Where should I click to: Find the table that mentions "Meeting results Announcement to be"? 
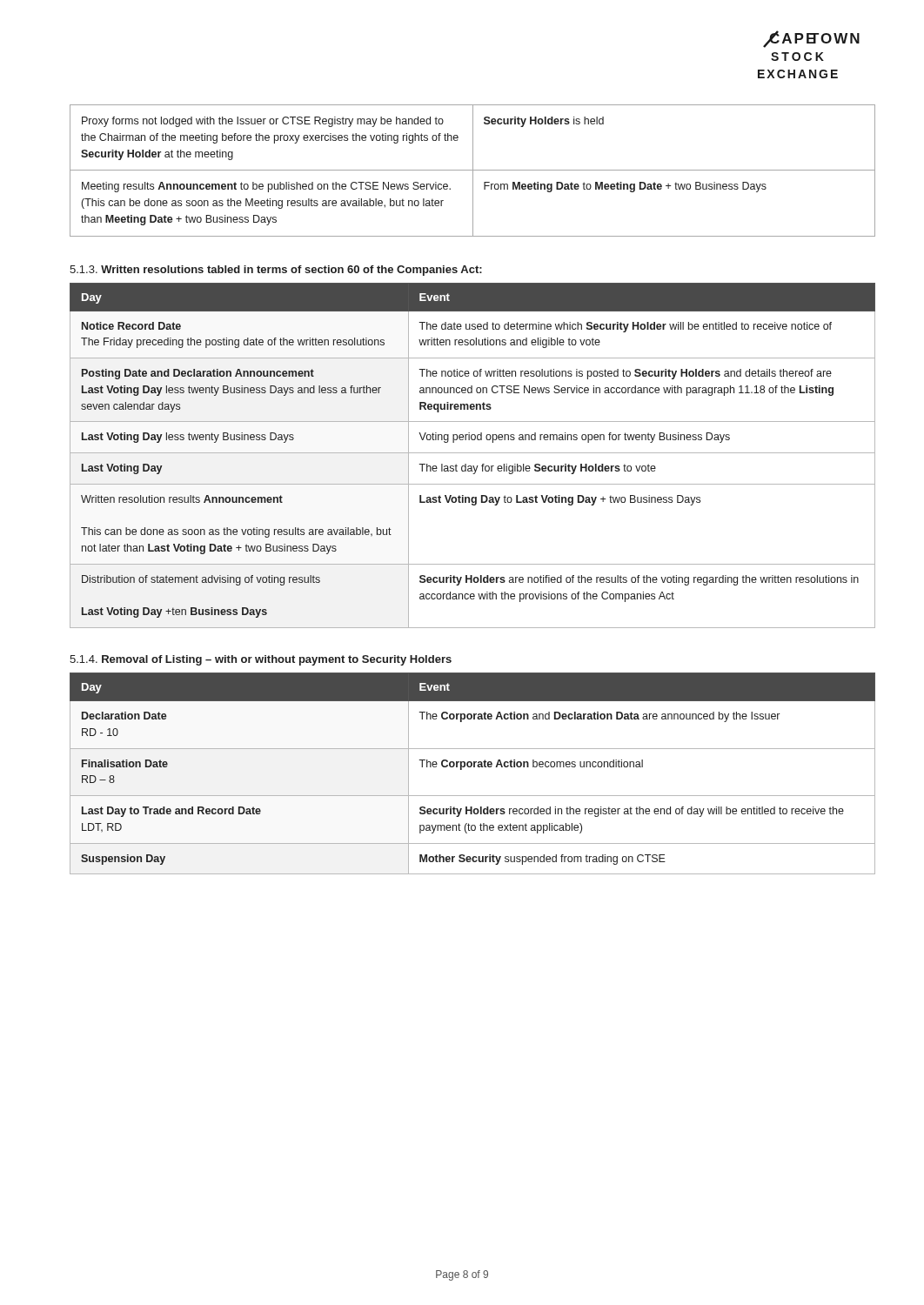click(472, 170)
